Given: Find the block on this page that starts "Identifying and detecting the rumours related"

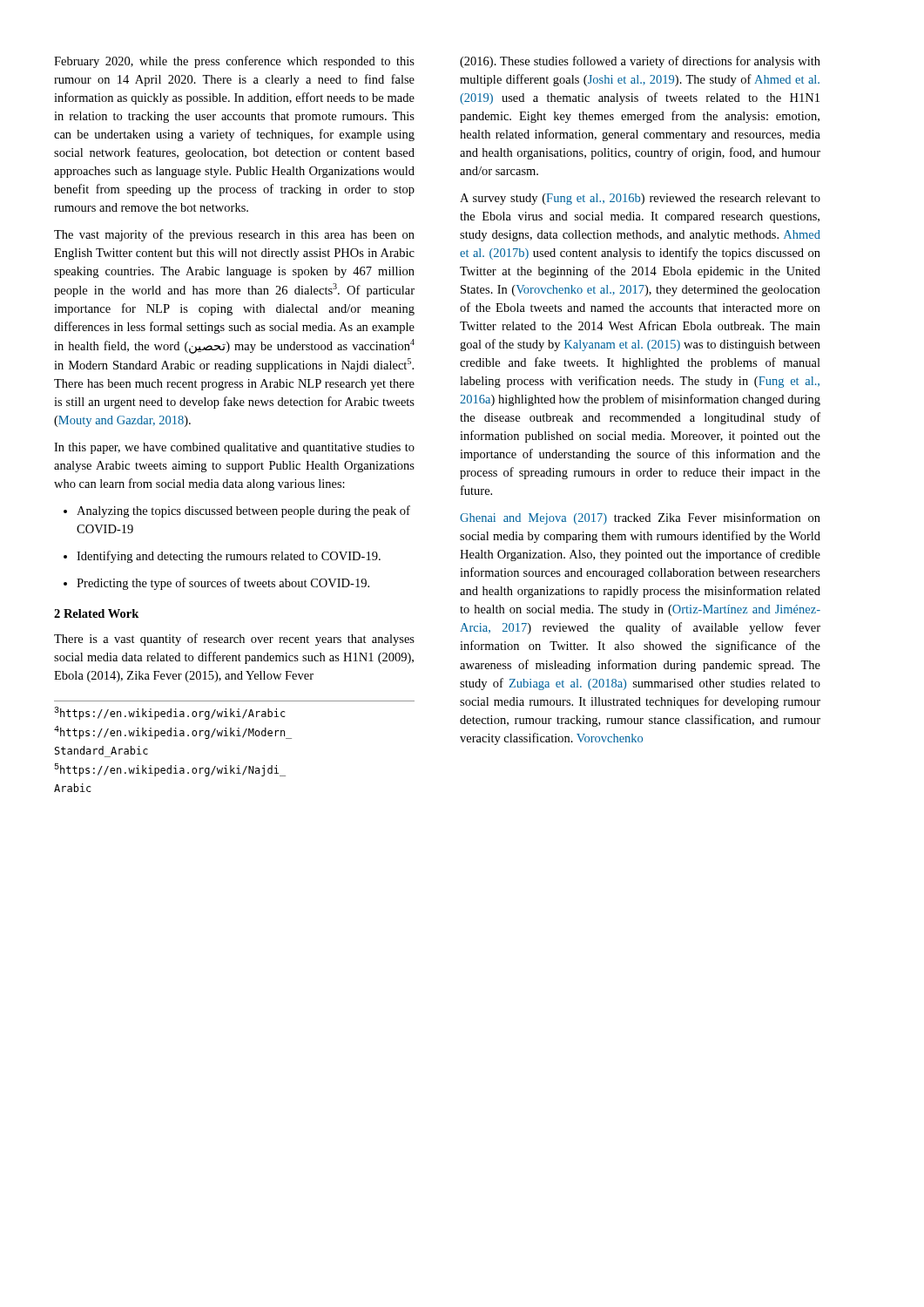Looking at the screenshot, I should pos(242,556).
